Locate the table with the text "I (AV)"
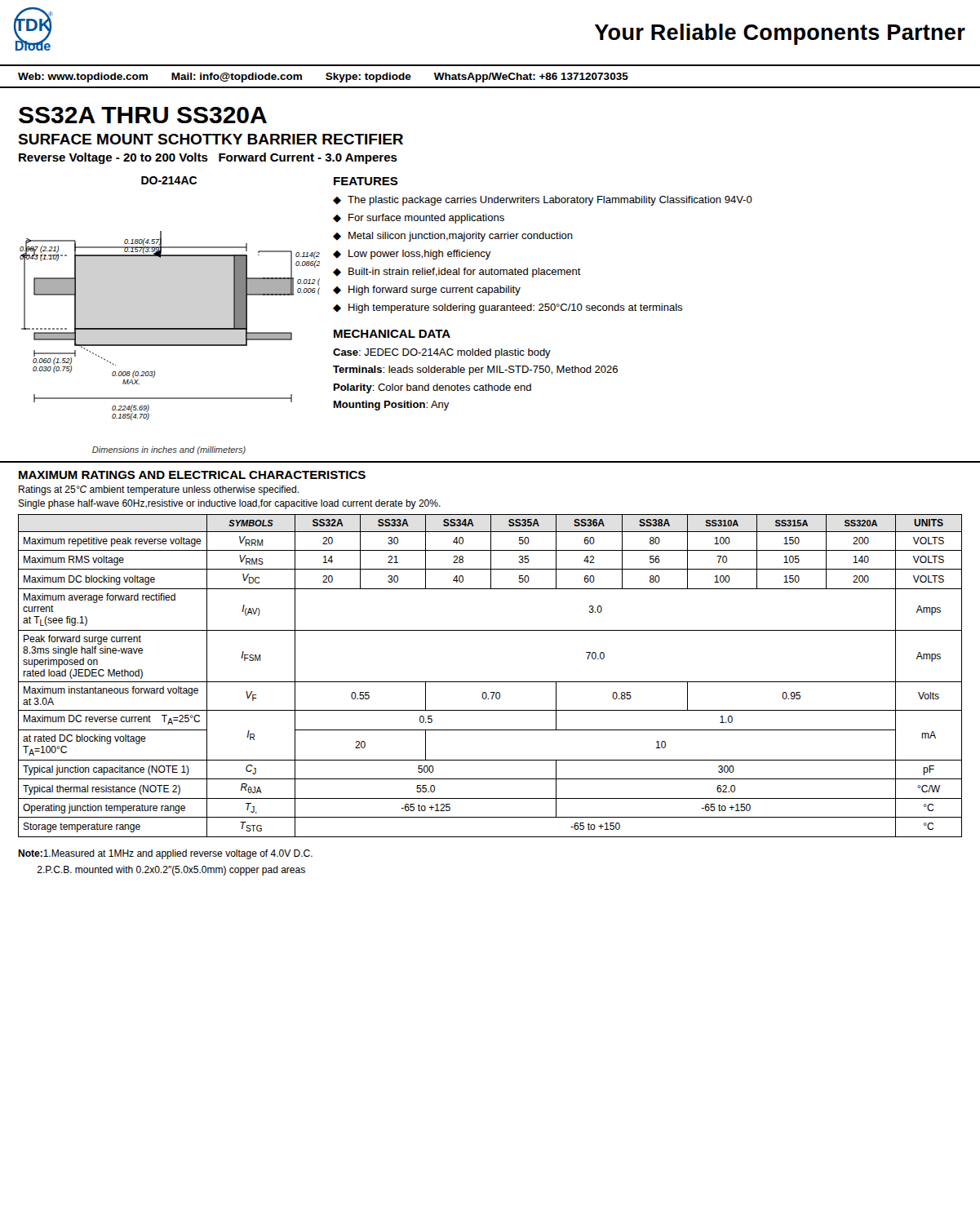The height and width of the screenshot is (1224, 980). (490, 679)
